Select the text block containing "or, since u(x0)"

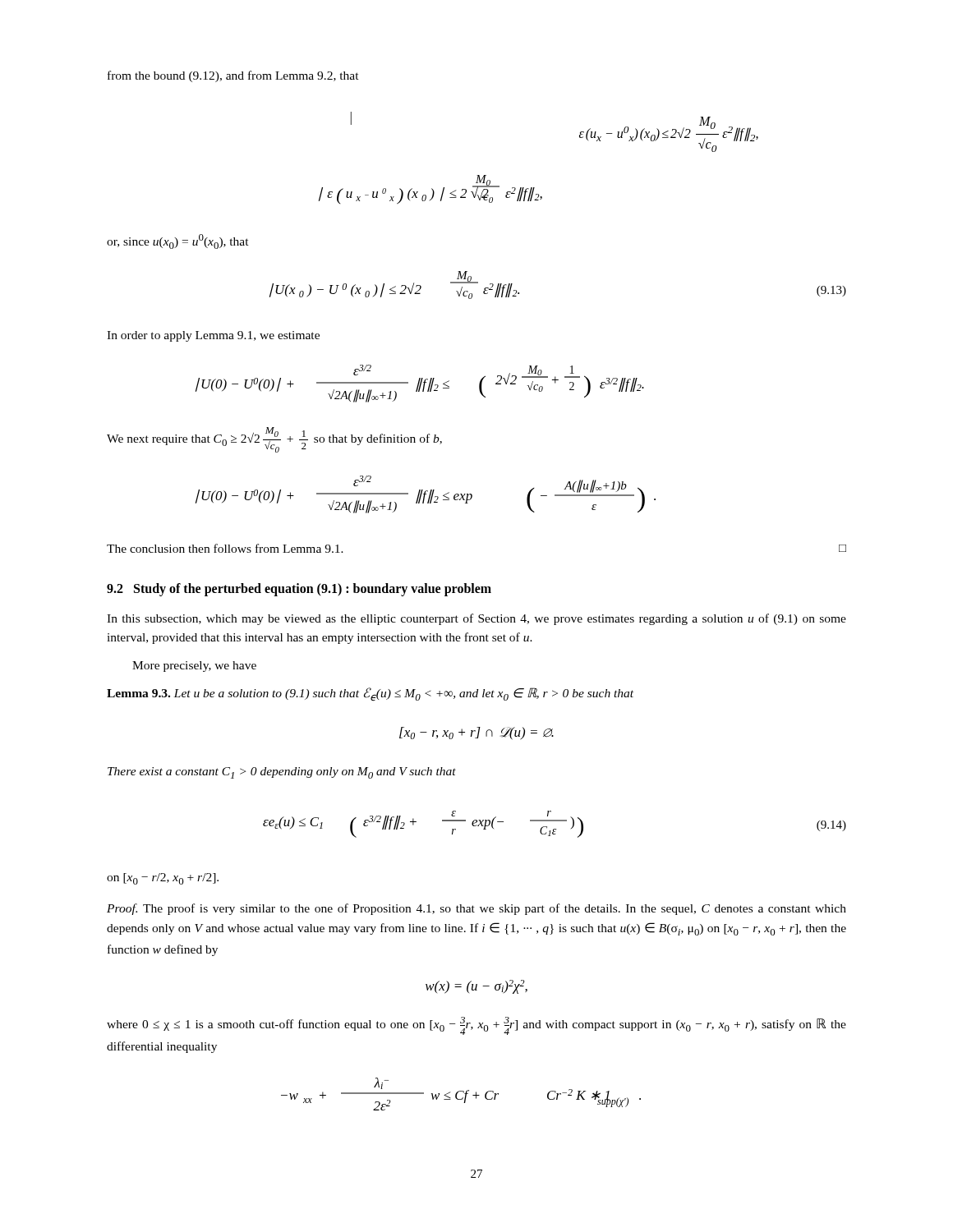(x=178, y=241)
